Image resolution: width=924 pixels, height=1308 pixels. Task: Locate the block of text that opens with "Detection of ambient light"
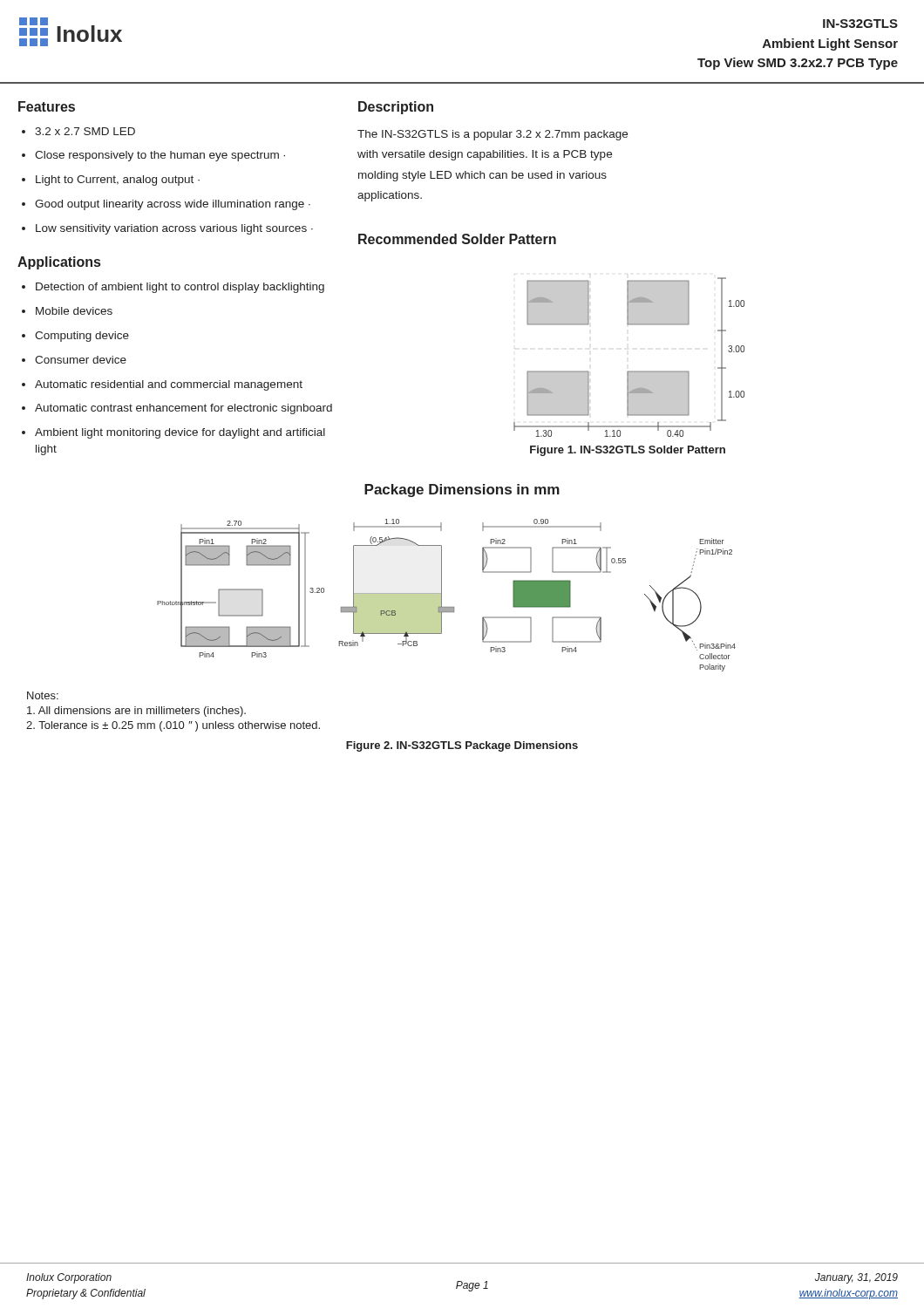180,286
